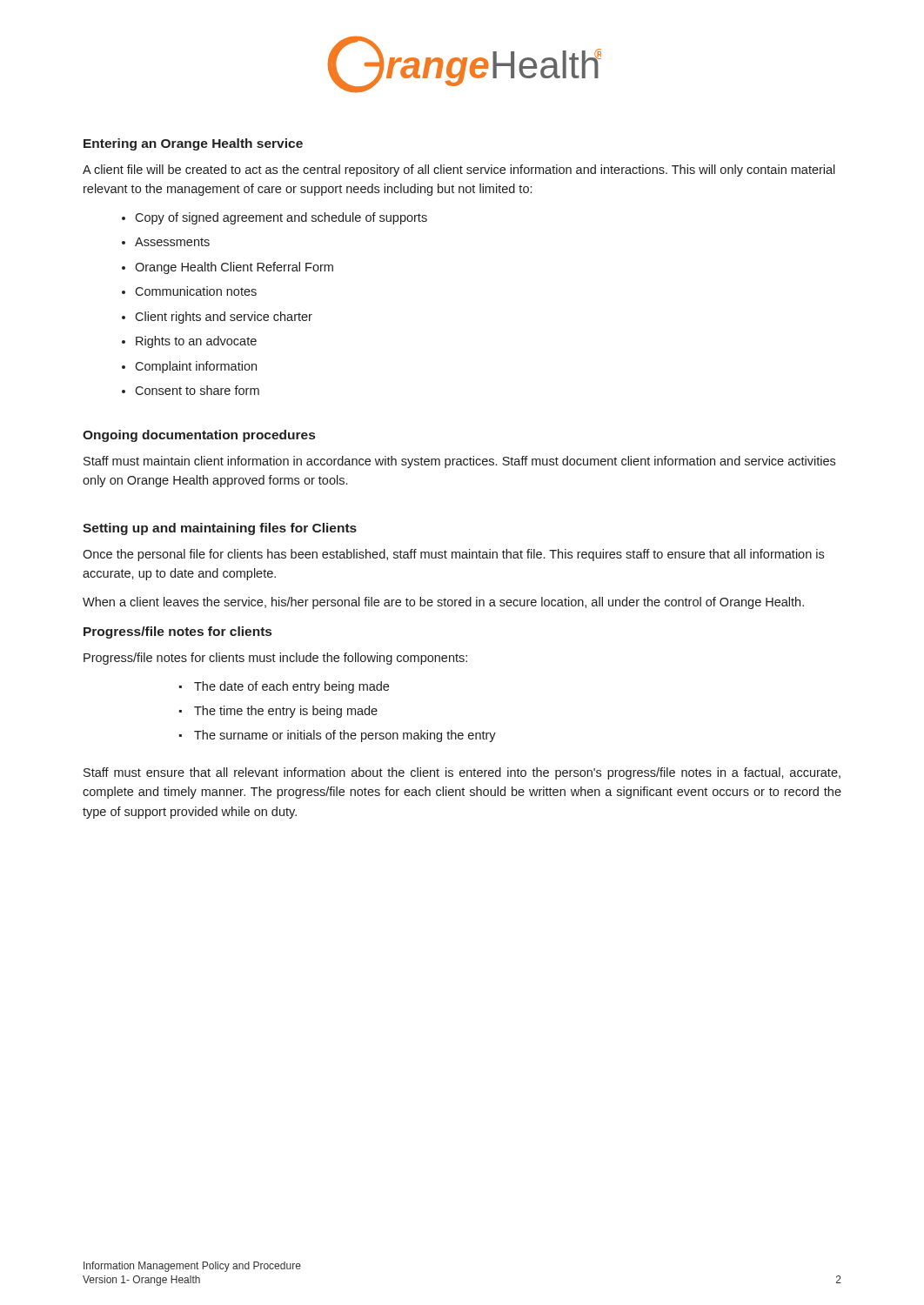Image resolution: width=924 pixels, height=1305 pixels.
Task: Locate the passage starting "The surname or initials"
Action: coord(462,736)
